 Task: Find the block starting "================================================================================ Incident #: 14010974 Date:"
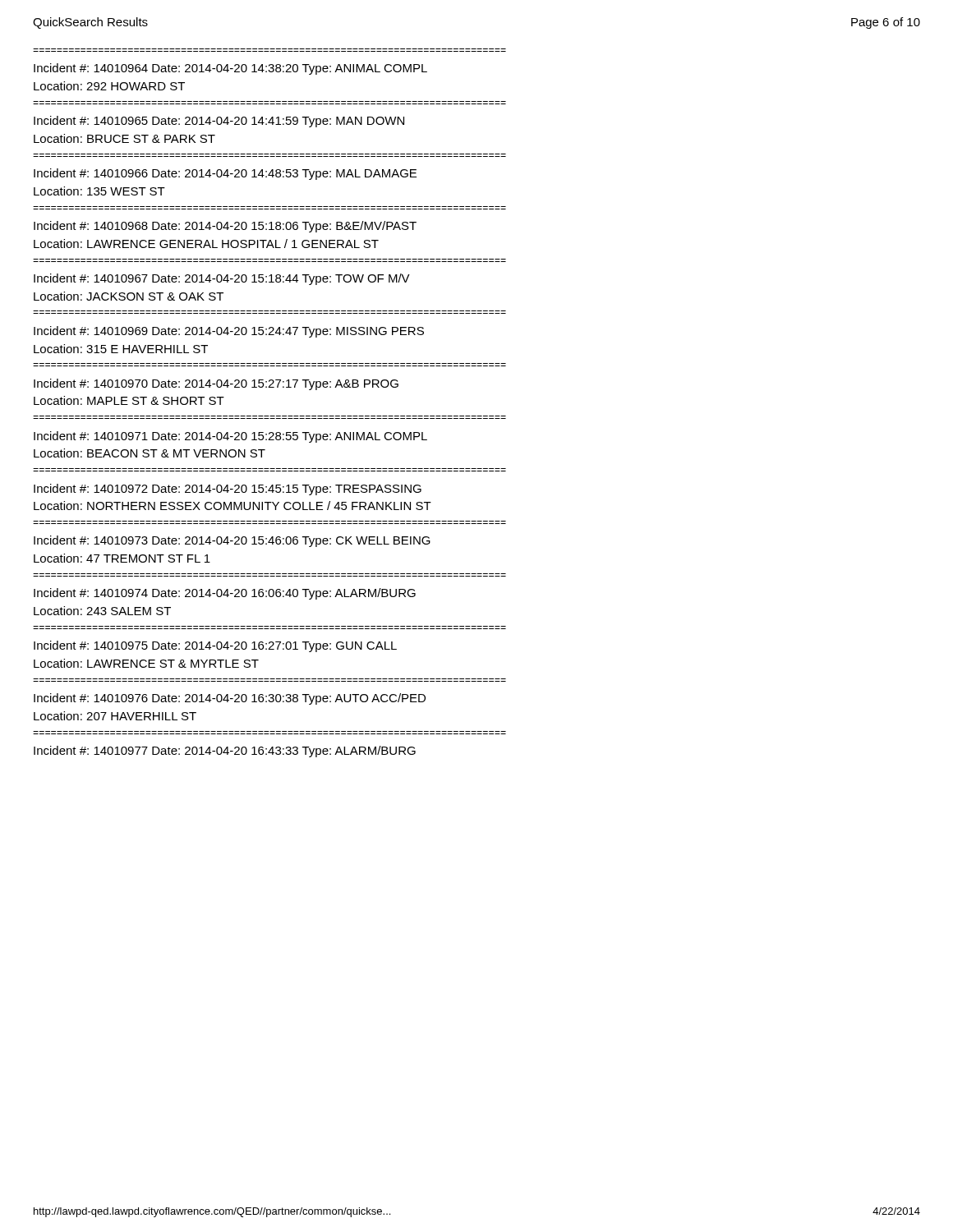point(225,594)
